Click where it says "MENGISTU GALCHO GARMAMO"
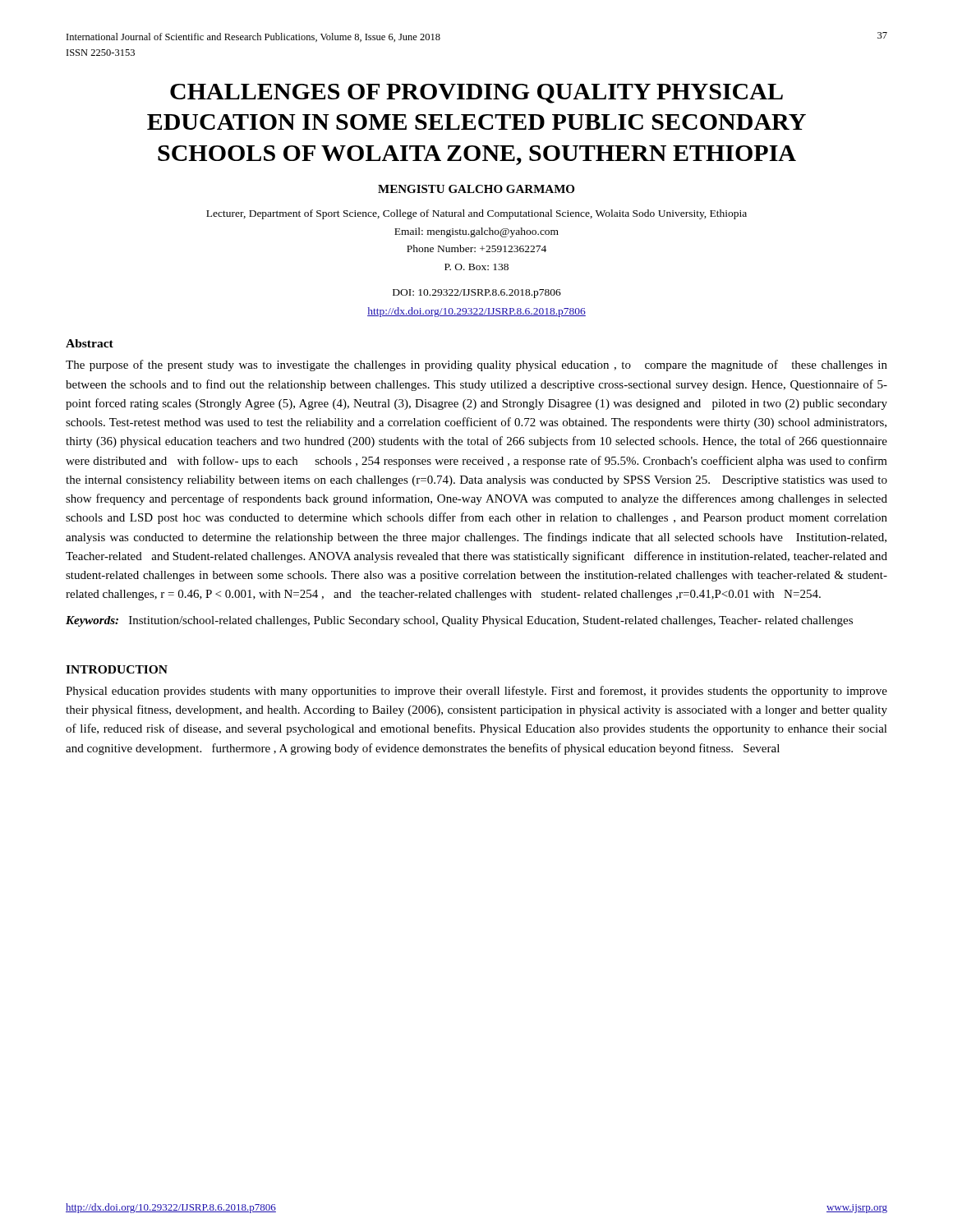Viewport: 953px width, 1232px height. (x=476, y=189)
